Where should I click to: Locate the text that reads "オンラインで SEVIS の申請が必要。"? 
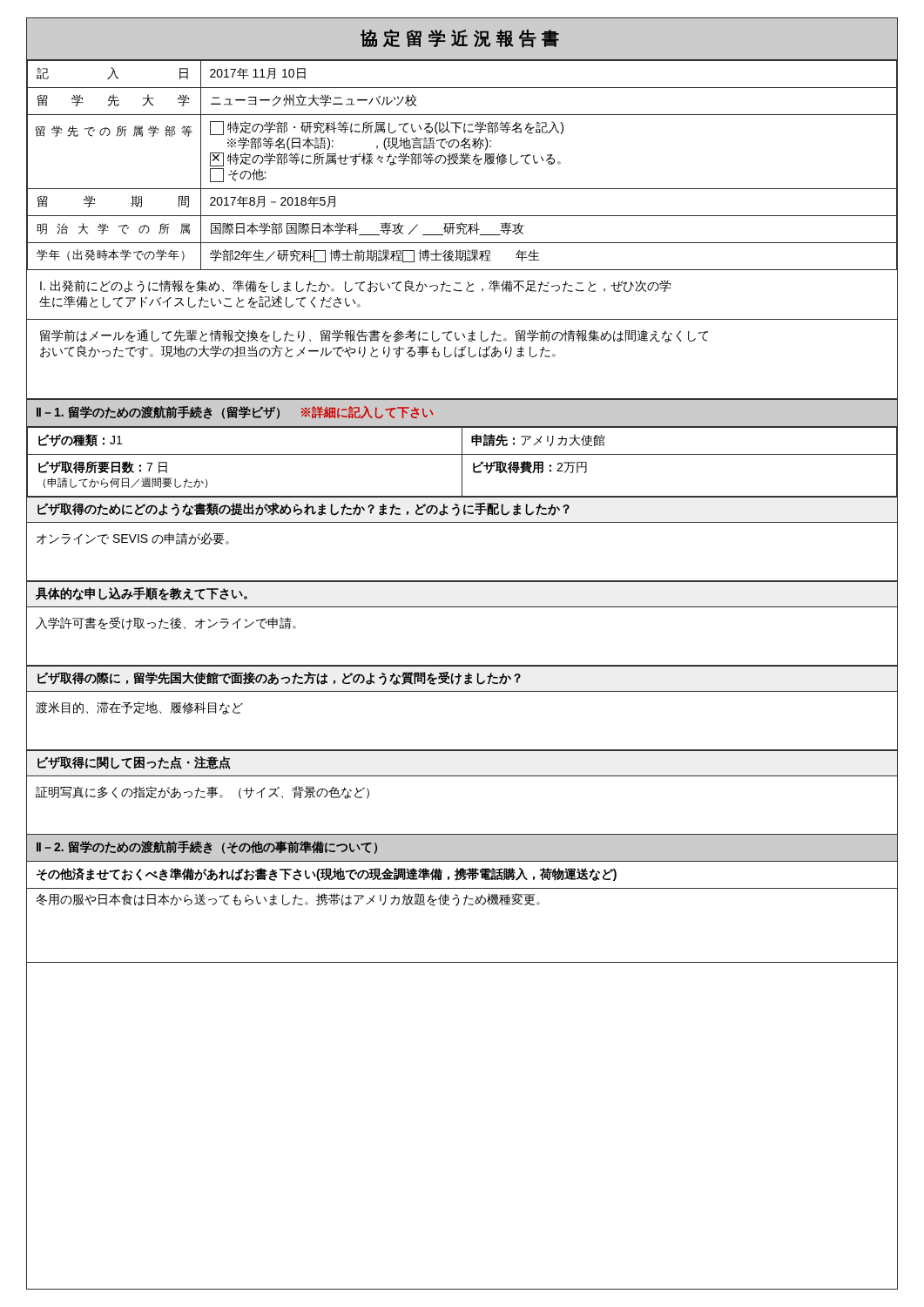click(133, 538)
